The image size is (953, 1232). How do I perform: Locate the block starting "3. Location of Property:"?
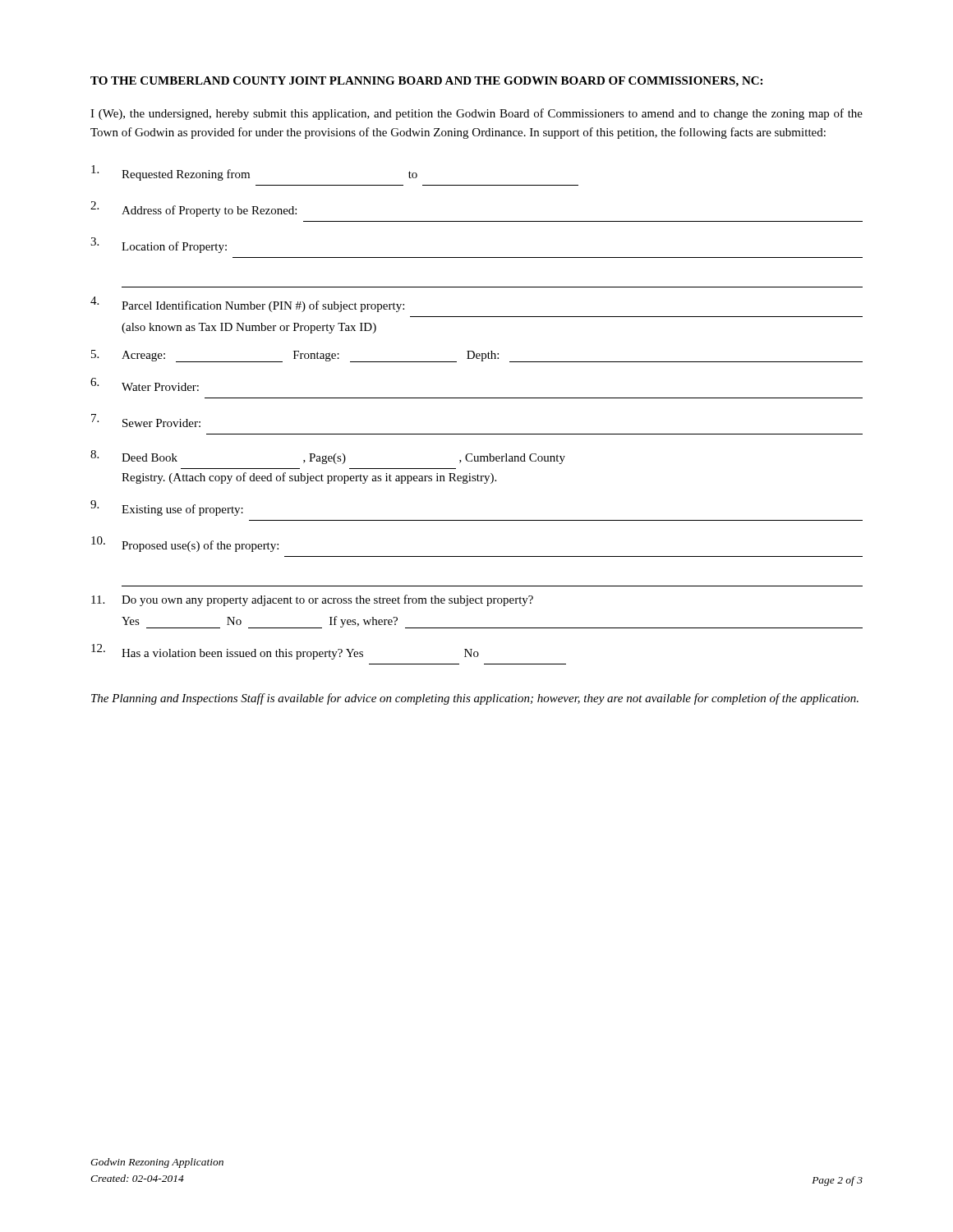[x=476, y=261]
